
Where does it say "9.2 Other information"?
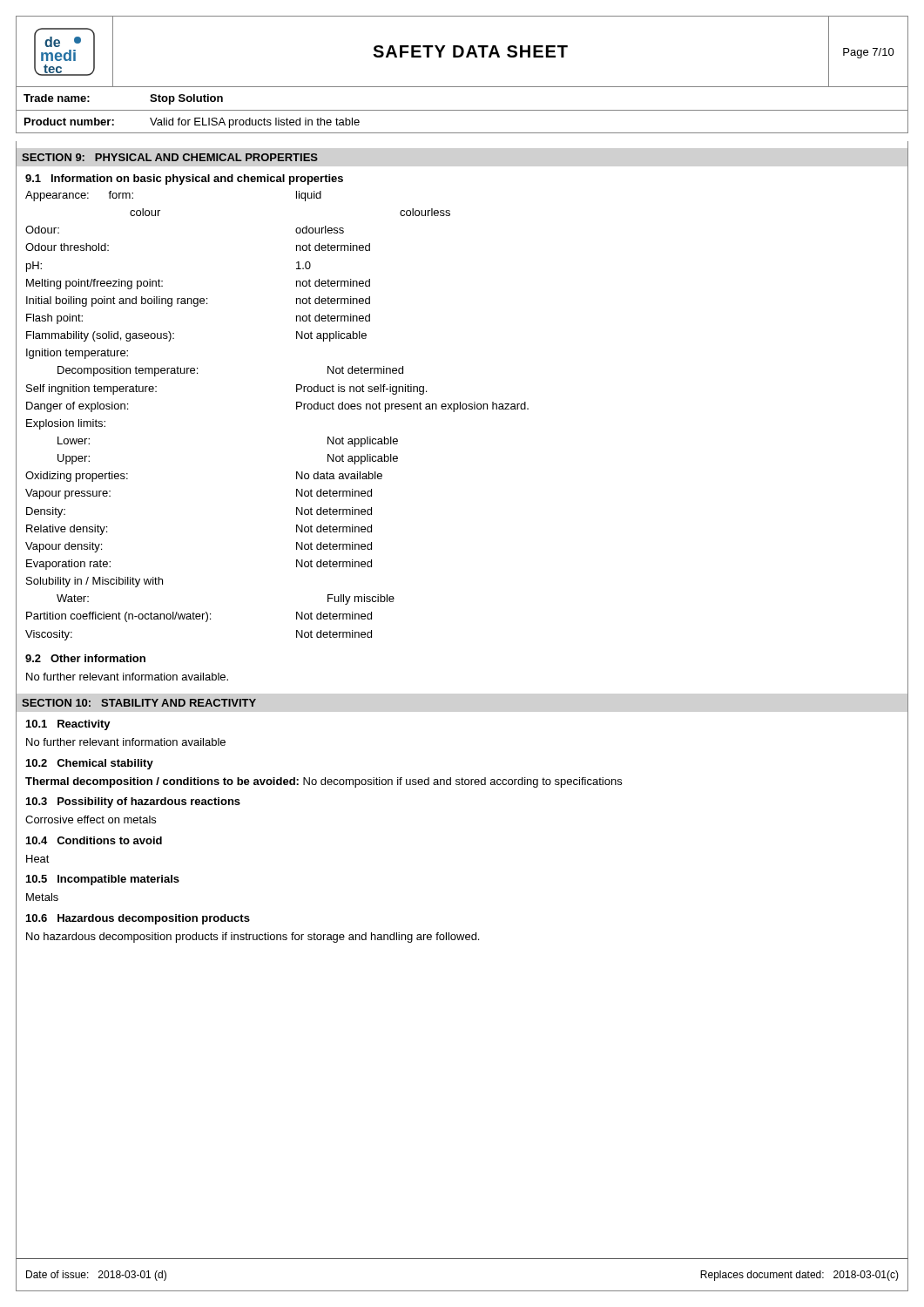pos(86,658)
